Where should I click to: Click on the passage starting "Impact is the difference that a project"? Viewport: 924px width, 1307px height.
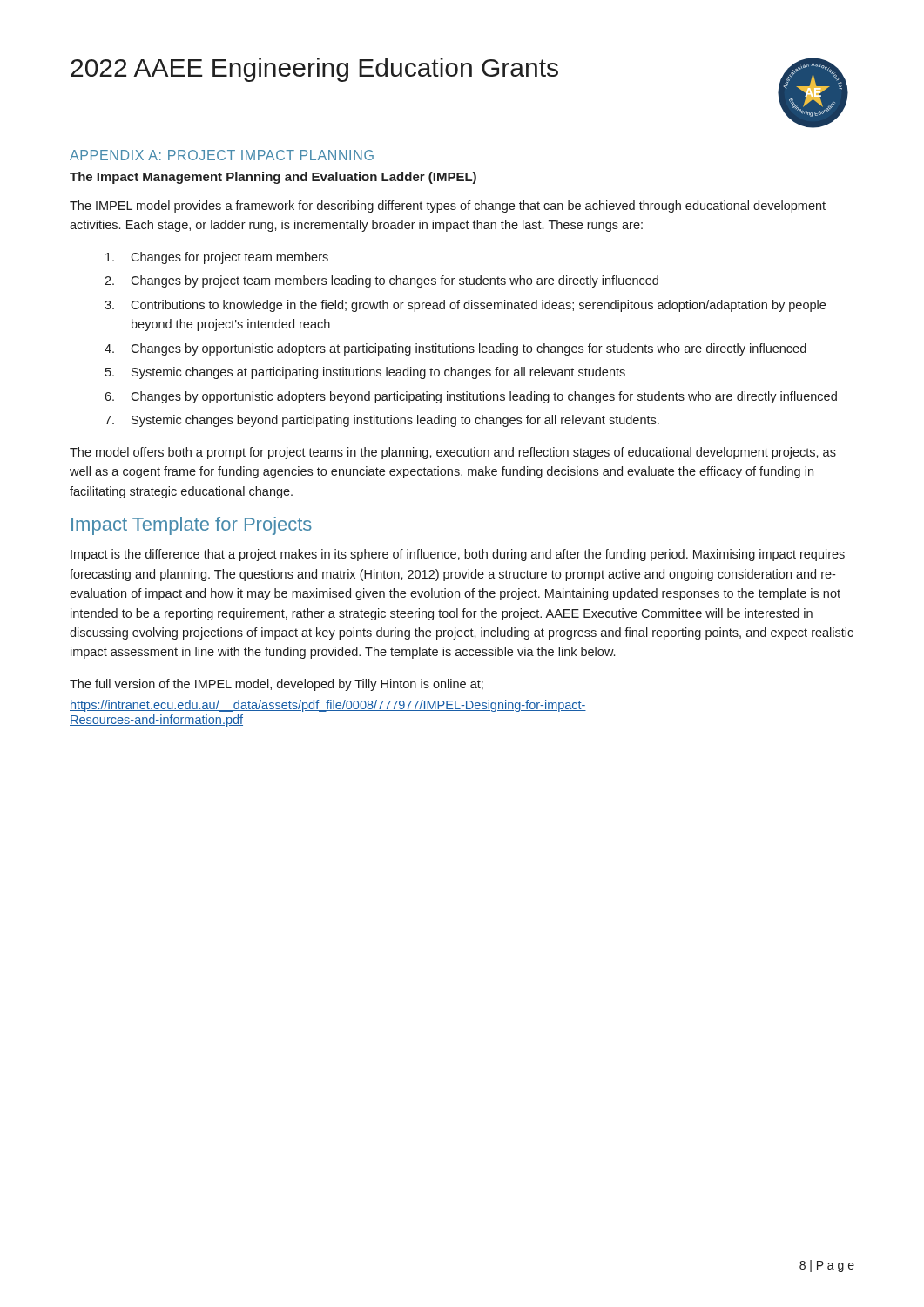click(x=462, y=603)
